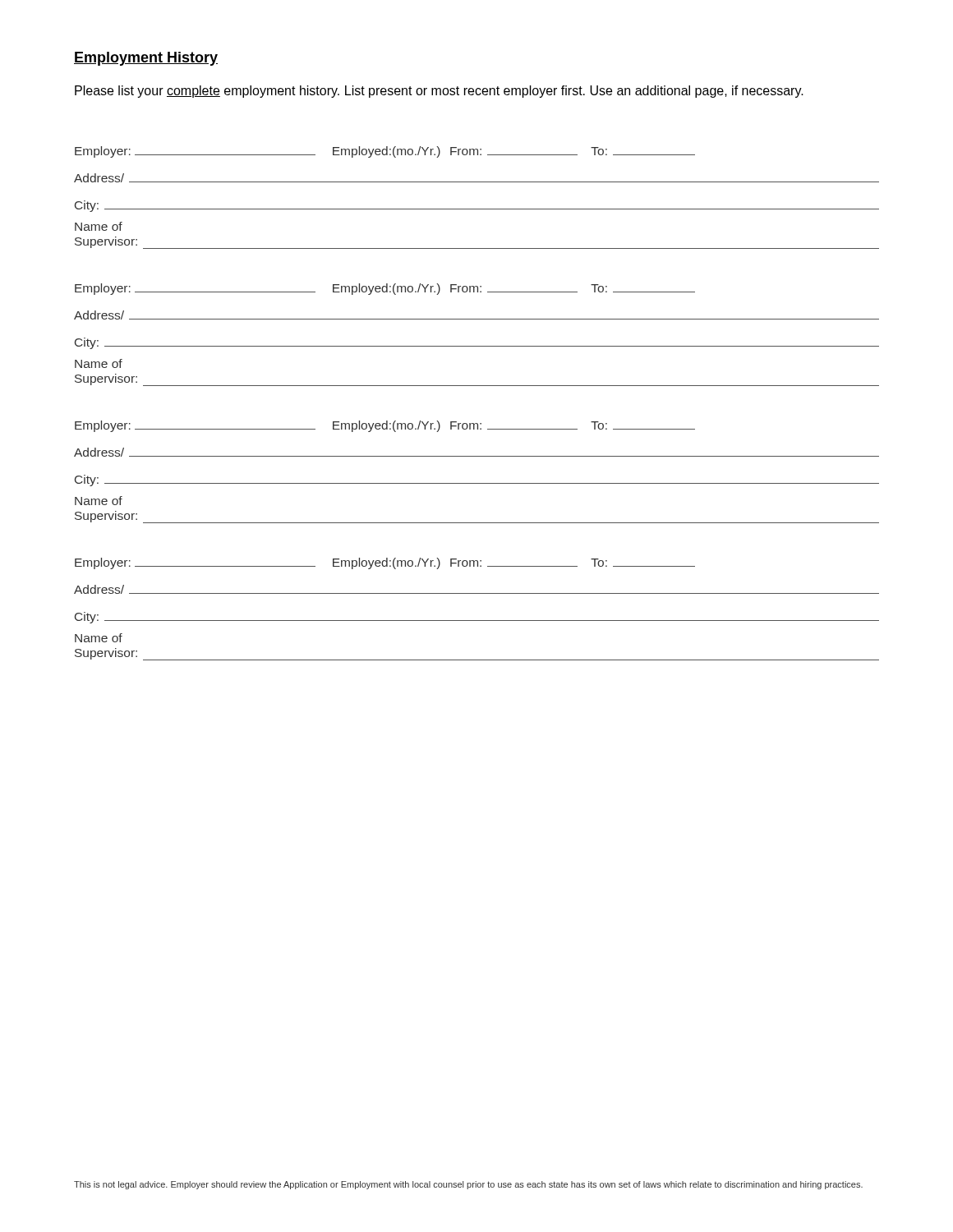Find the section header with the text "Employment History"

(x=146, y=57)
